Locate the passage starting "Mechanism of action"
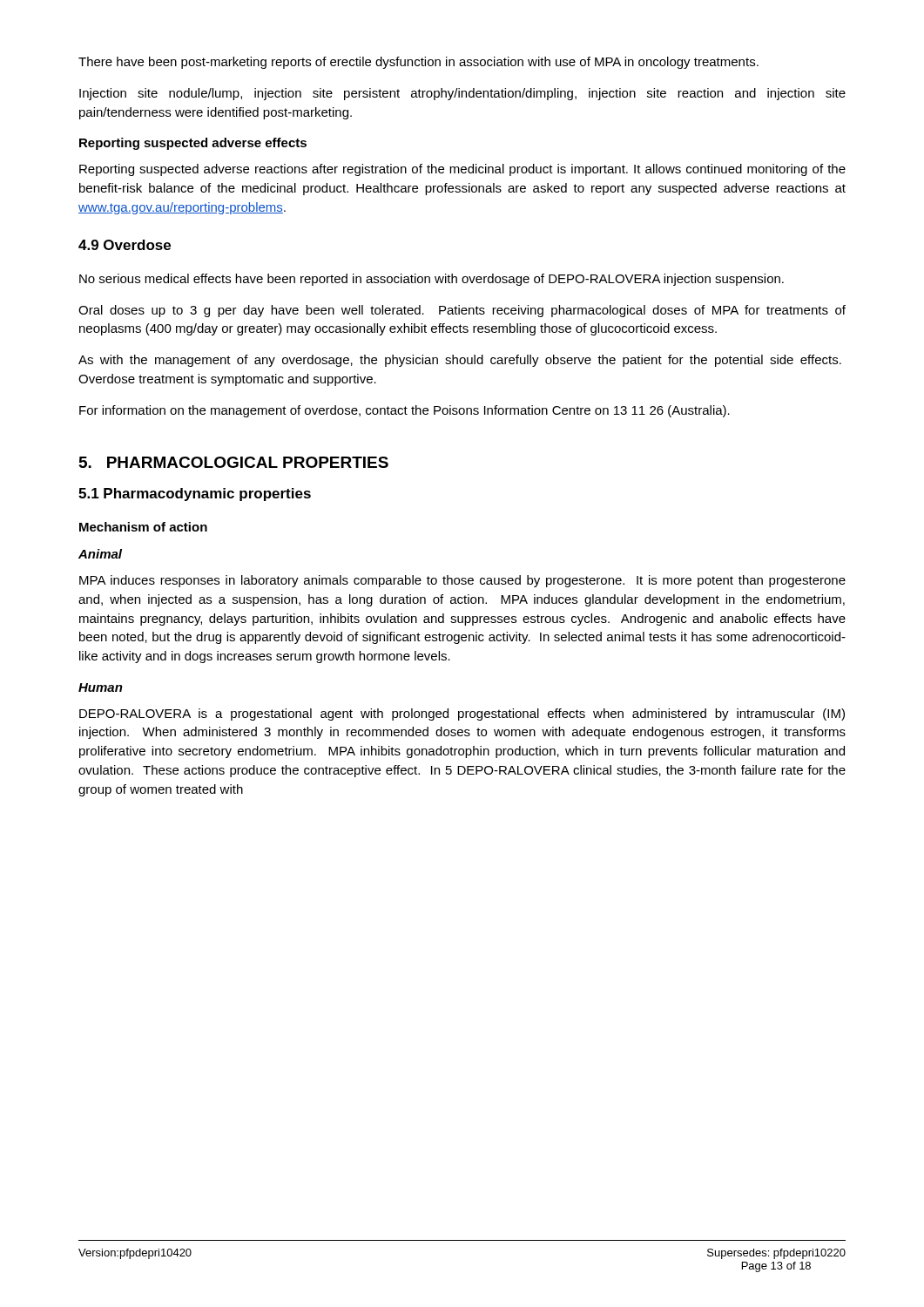The height and width of the screenshot is (1307, 924). pos(143,527)
